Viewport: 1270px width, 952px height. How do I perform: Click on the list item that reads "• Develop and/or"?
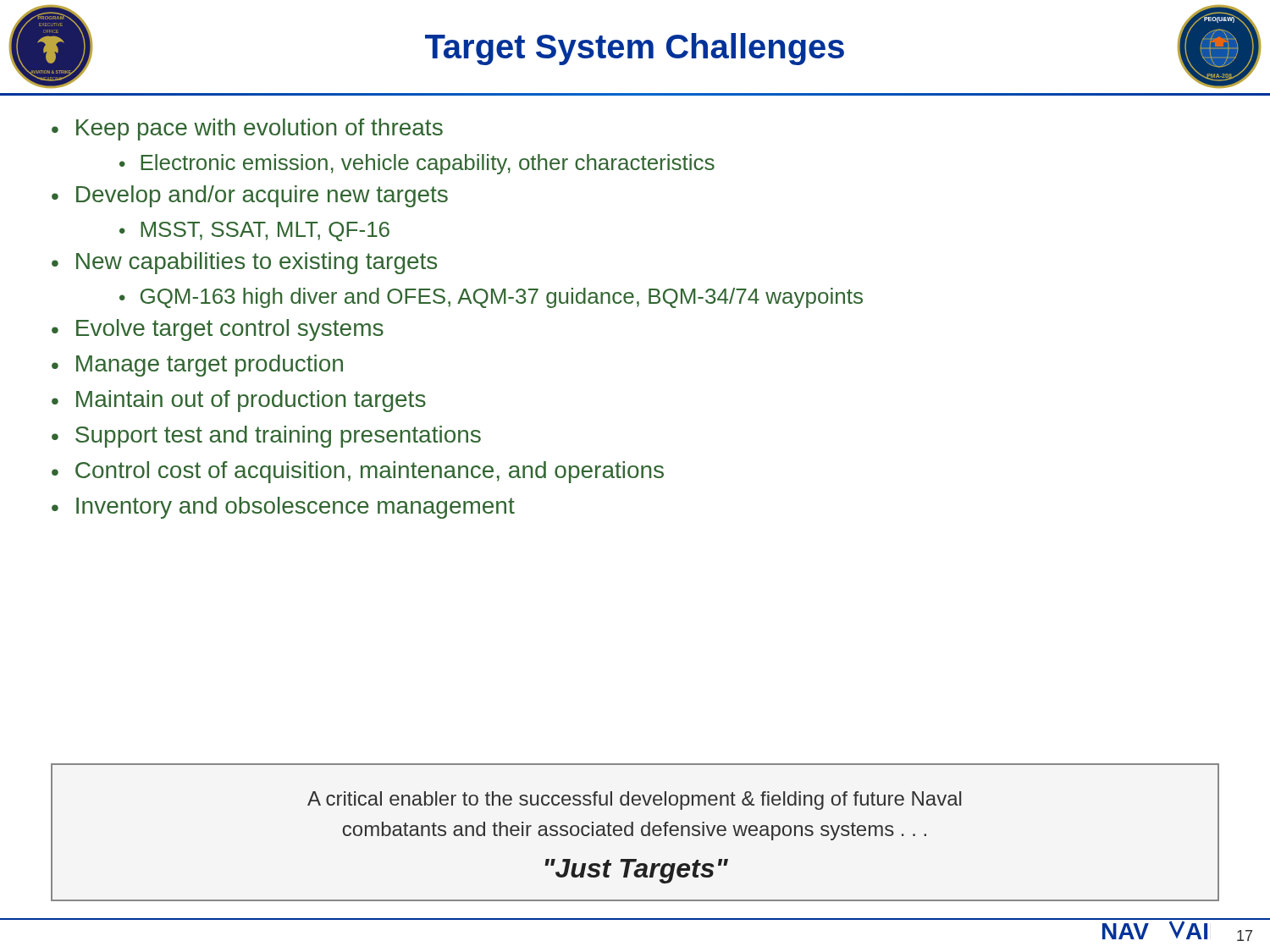pos(250,195)
